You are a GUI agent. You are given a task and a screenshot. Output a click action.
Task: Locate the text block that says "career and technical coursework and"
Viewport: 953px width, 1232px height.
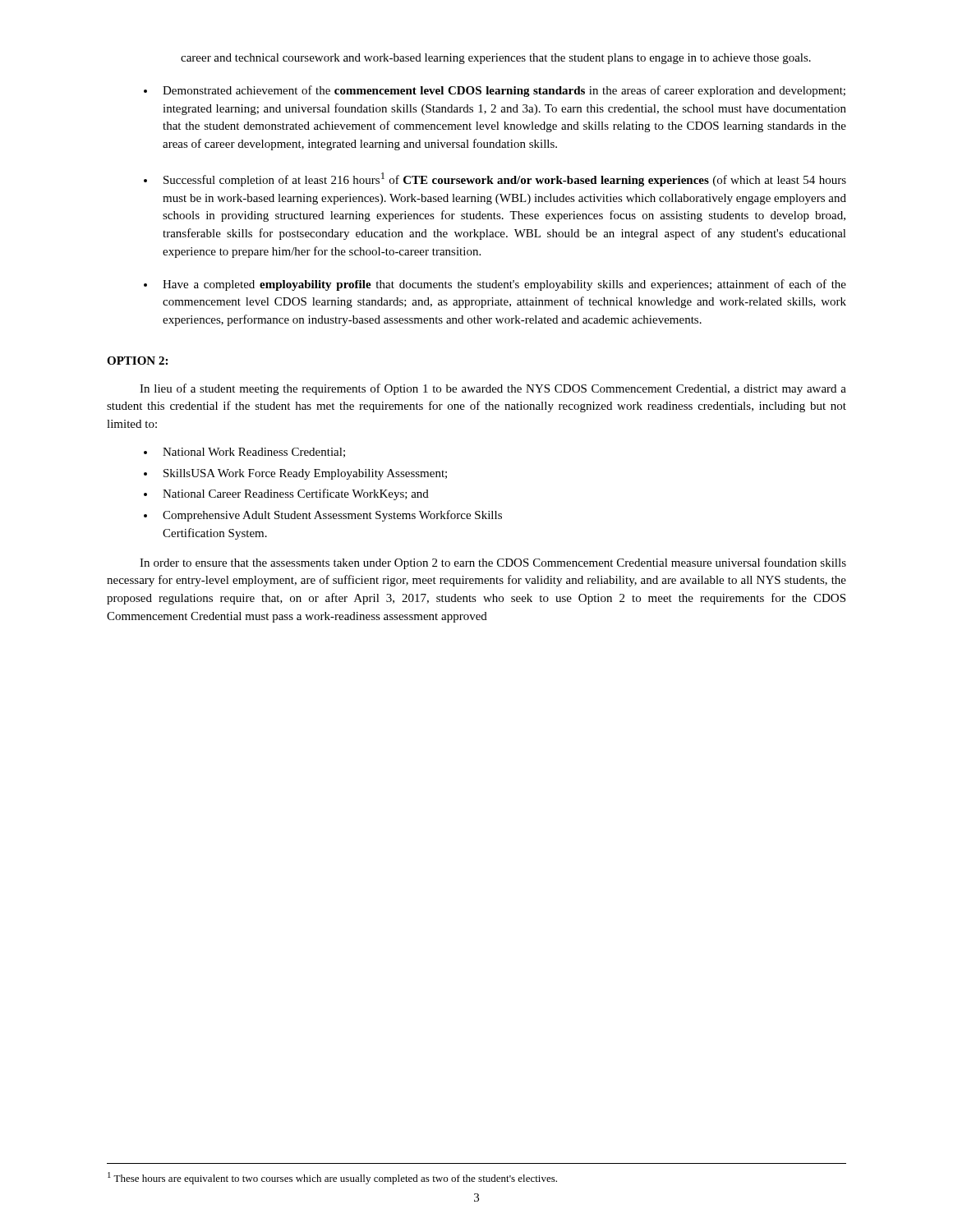[496, 57]
